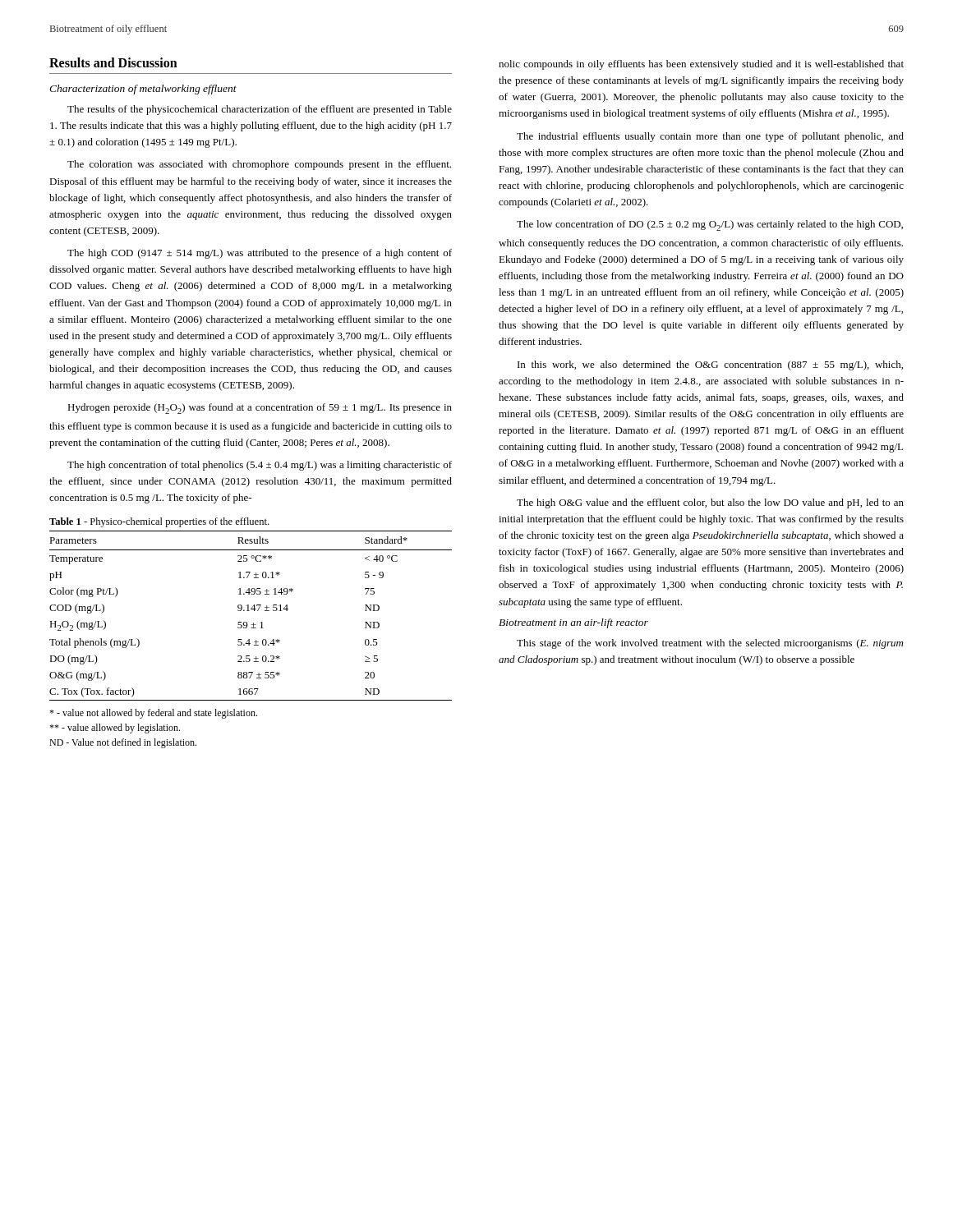This screenshot has height=1232, width=953.
Task: Find the region starting "In this work, we also determined the O&G"
Action: pos(701,422)
